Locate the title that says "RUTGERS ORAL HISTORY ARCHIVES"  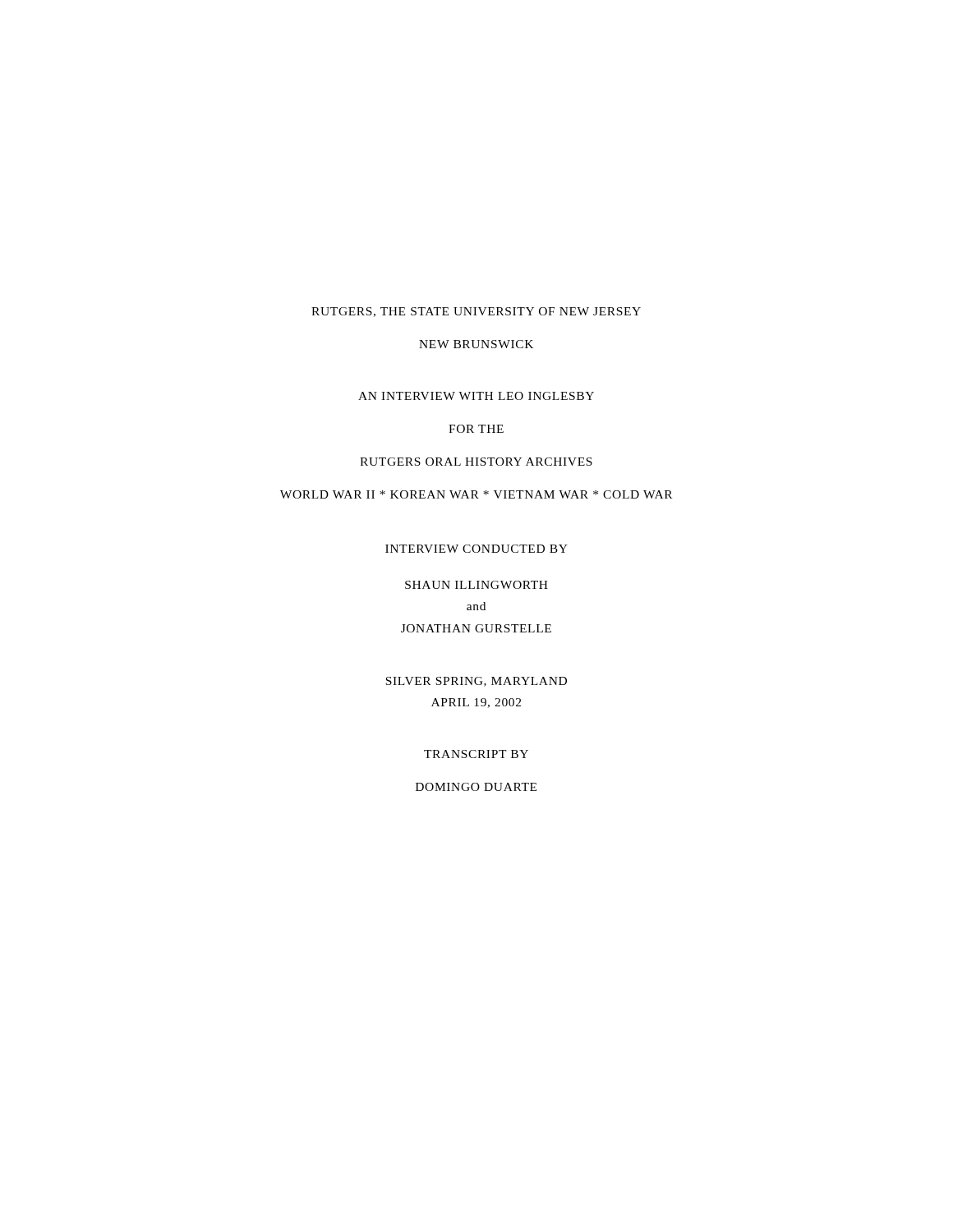point(476,461)
